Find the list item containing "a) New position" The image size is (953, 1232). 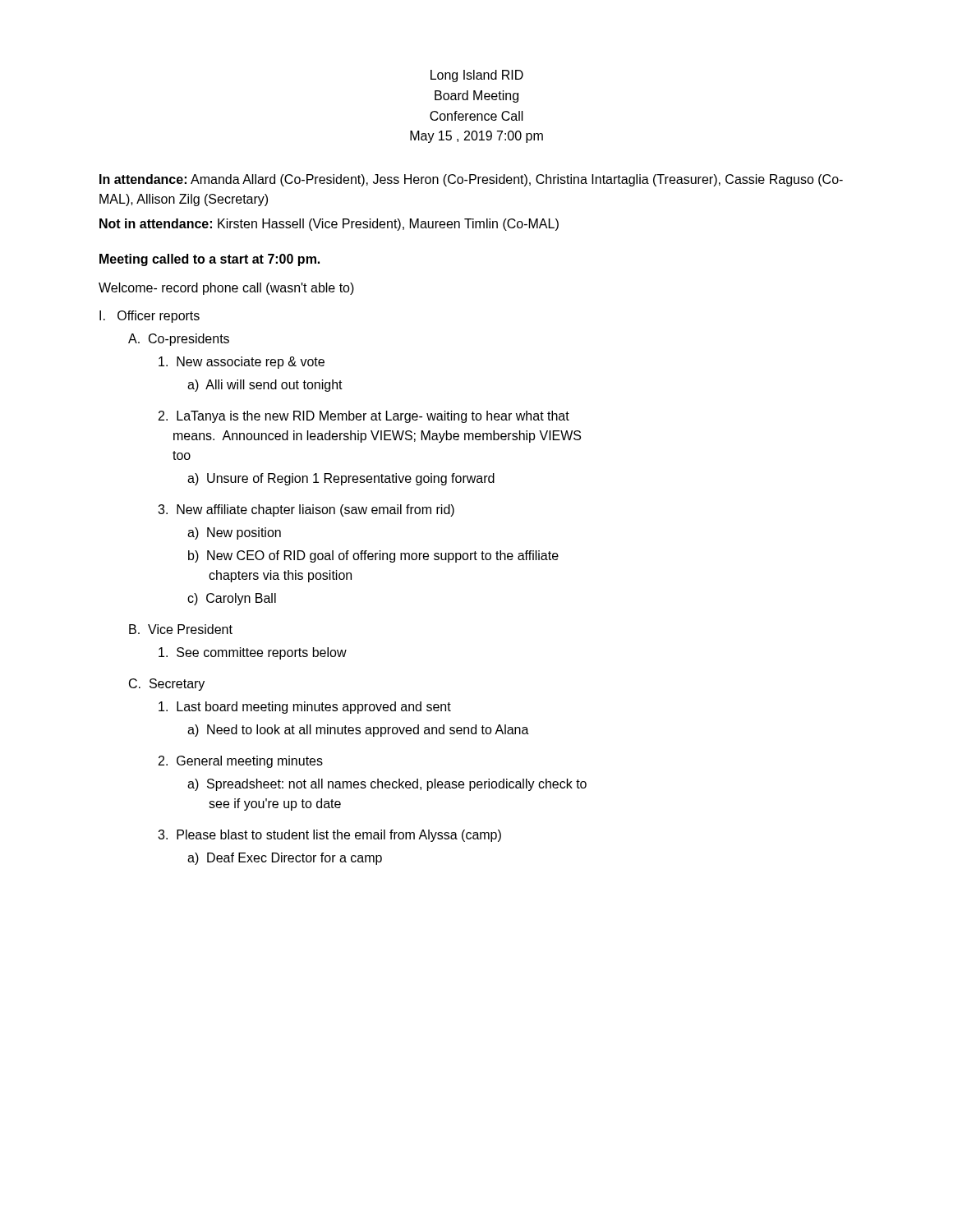click(234, 533)
